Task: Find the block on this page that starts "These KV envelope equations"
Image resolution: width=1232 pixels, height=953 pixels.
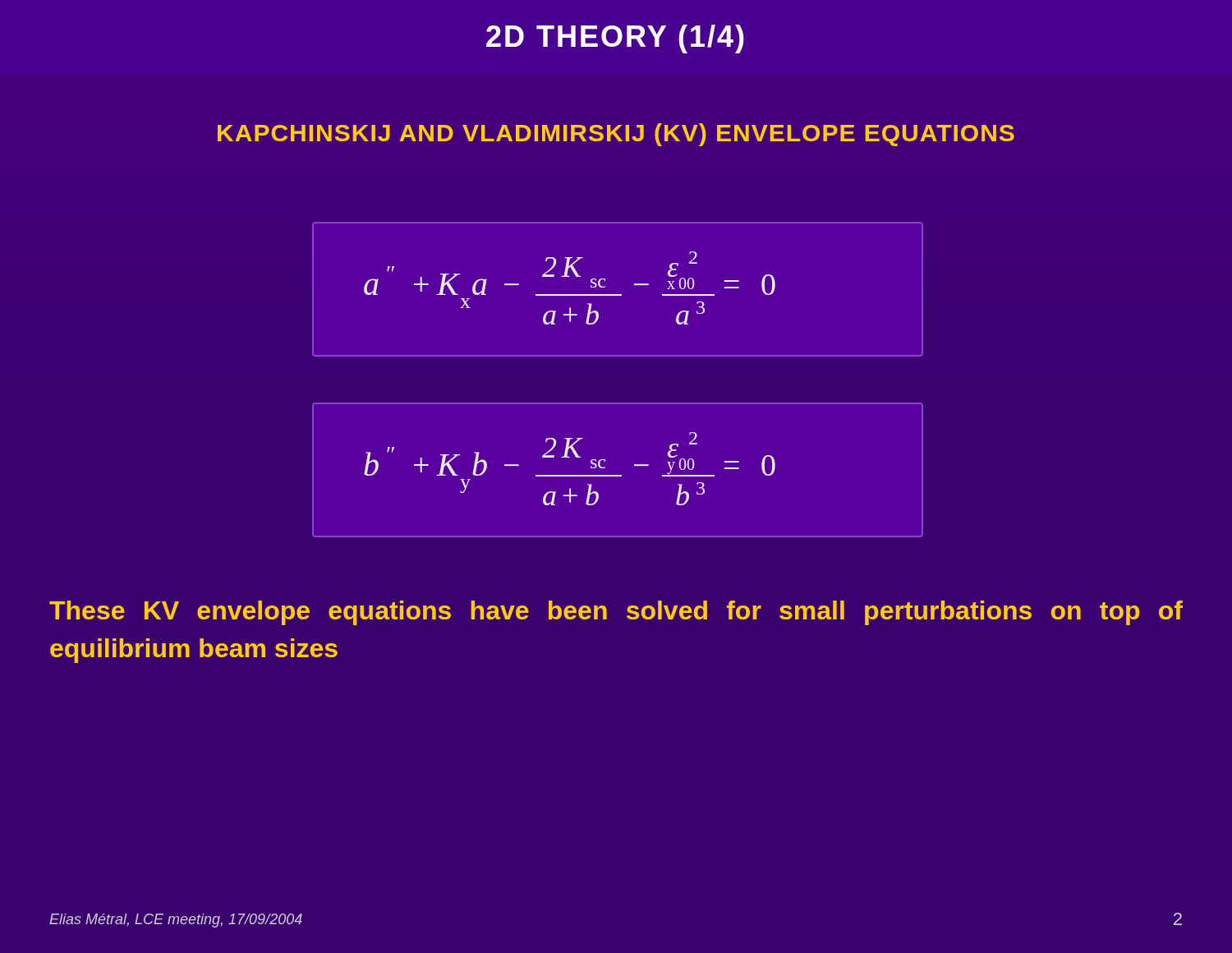Action: pyautogui.click(x=616, y=629)
